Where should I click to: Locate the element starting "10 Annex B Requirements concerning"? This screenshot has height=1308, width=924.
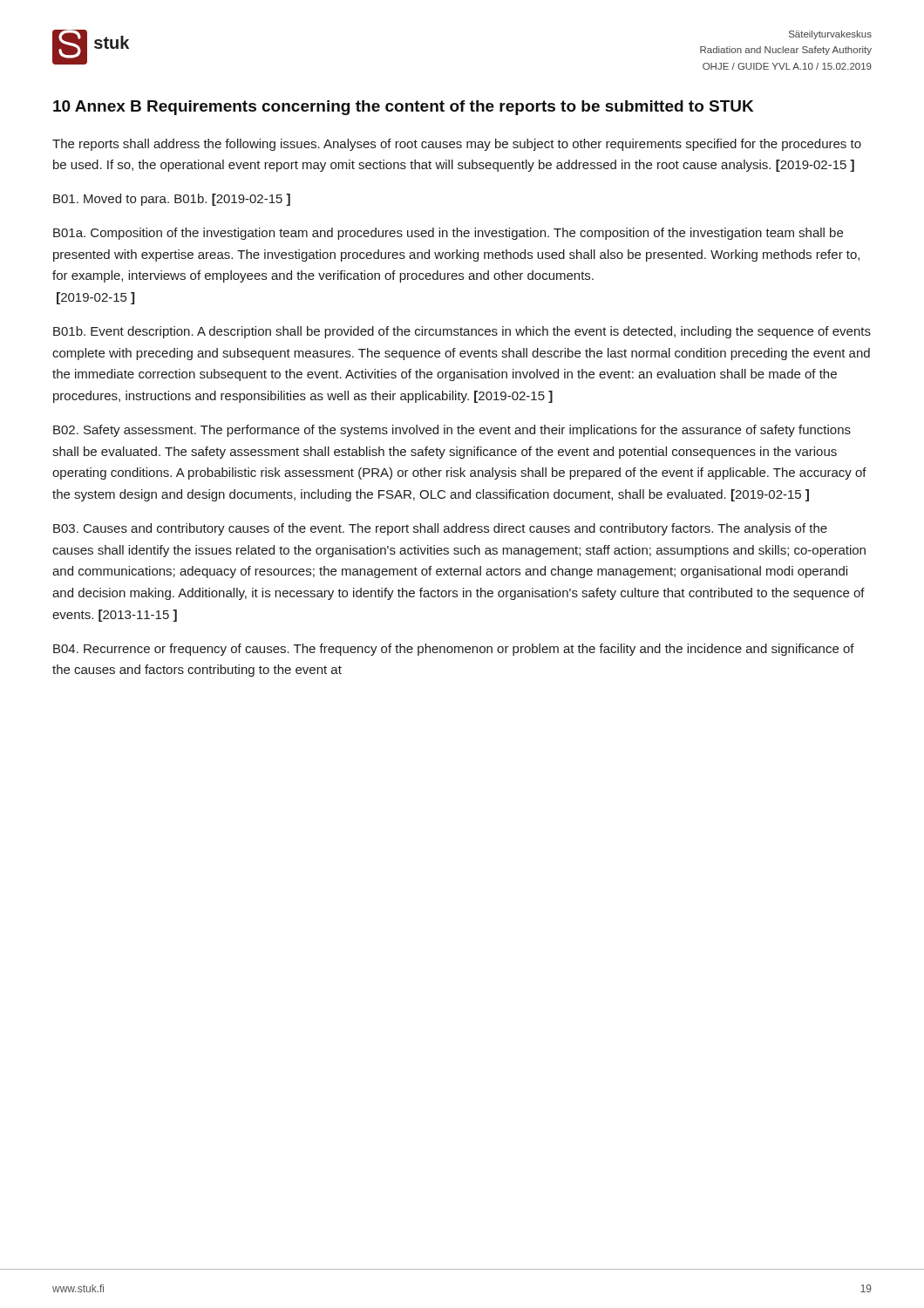click(x=403, y=106)
